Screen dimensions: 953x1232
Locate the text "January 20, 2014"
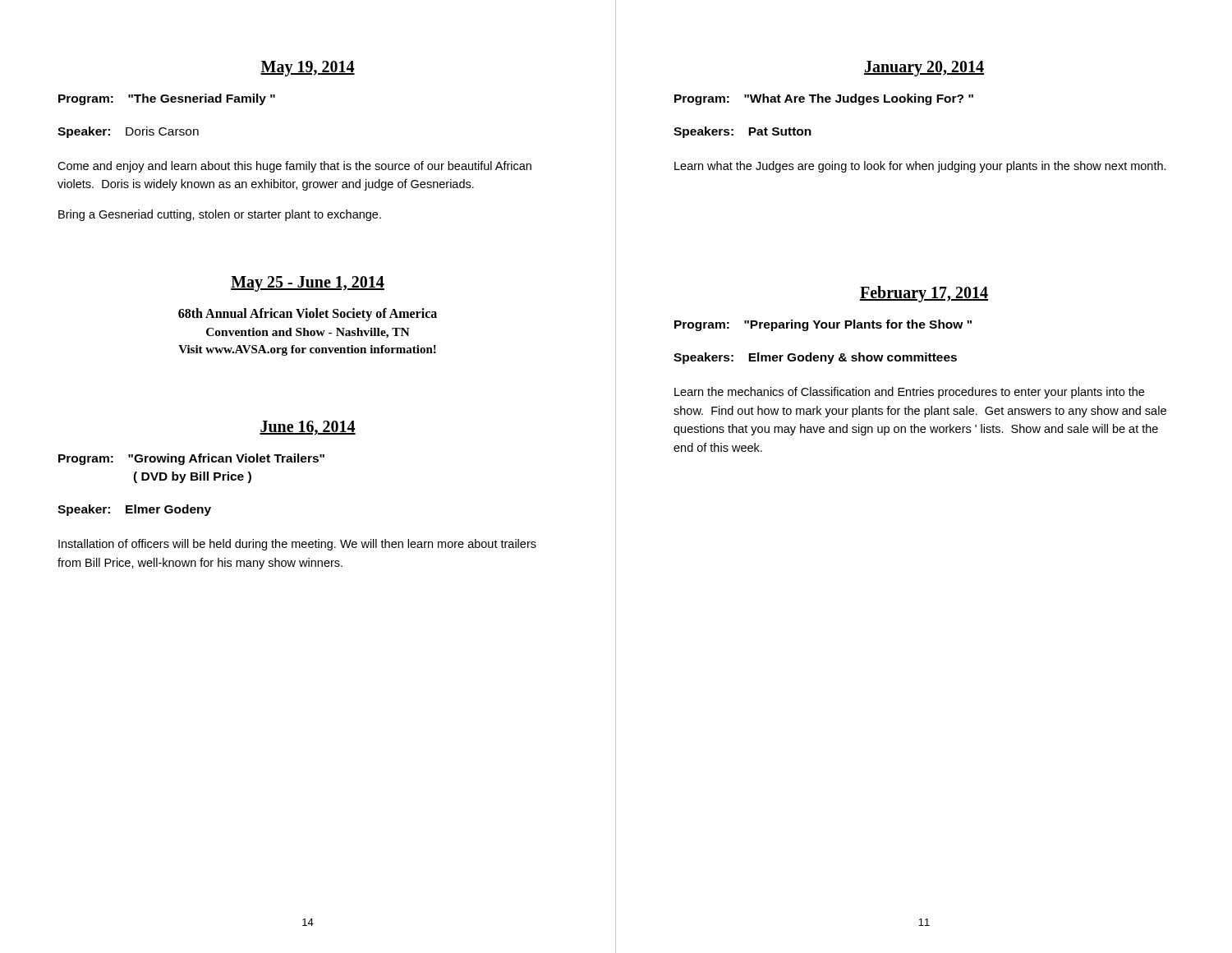(924, 67)
